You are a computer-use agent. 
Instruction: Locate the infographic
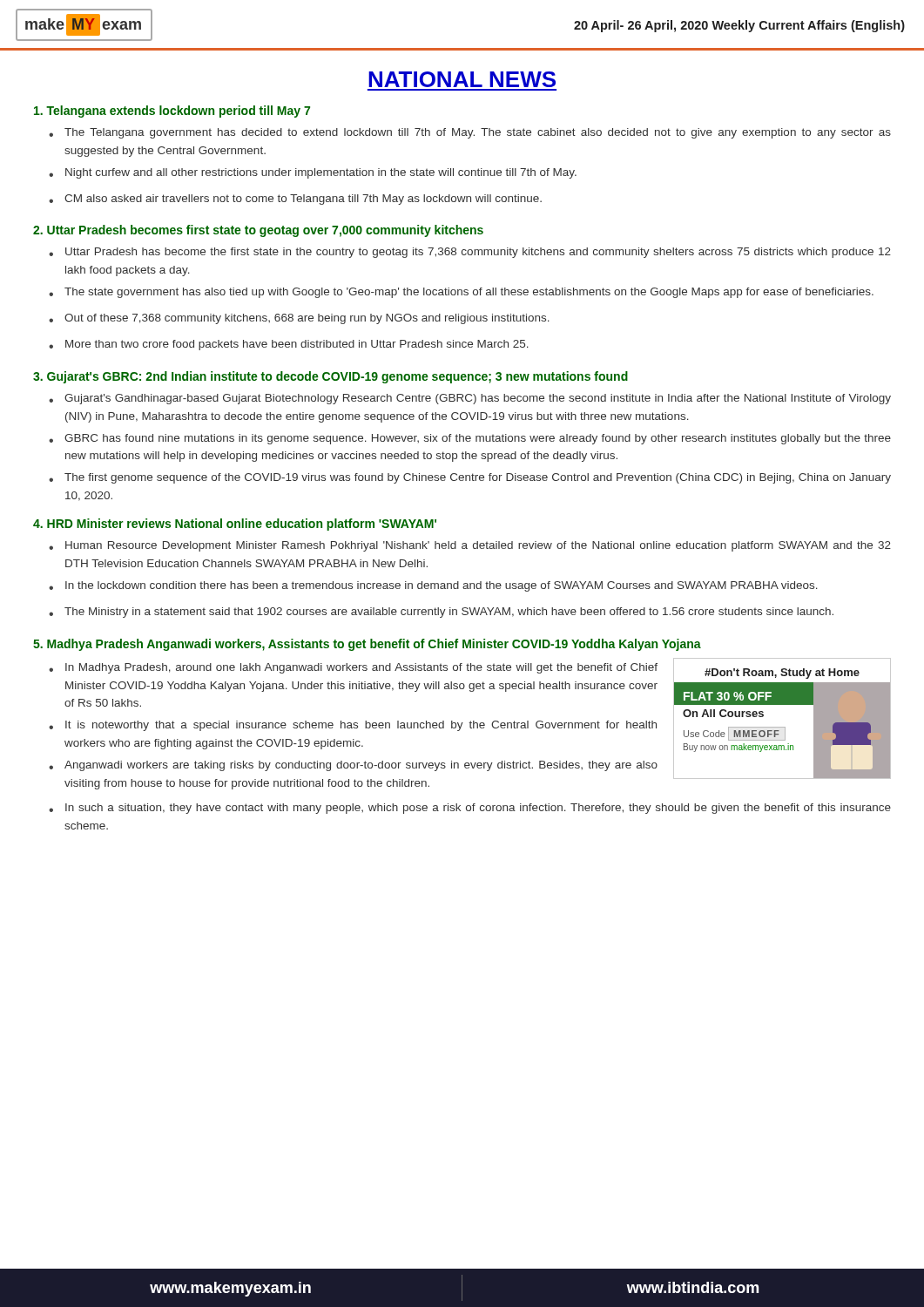782,718
